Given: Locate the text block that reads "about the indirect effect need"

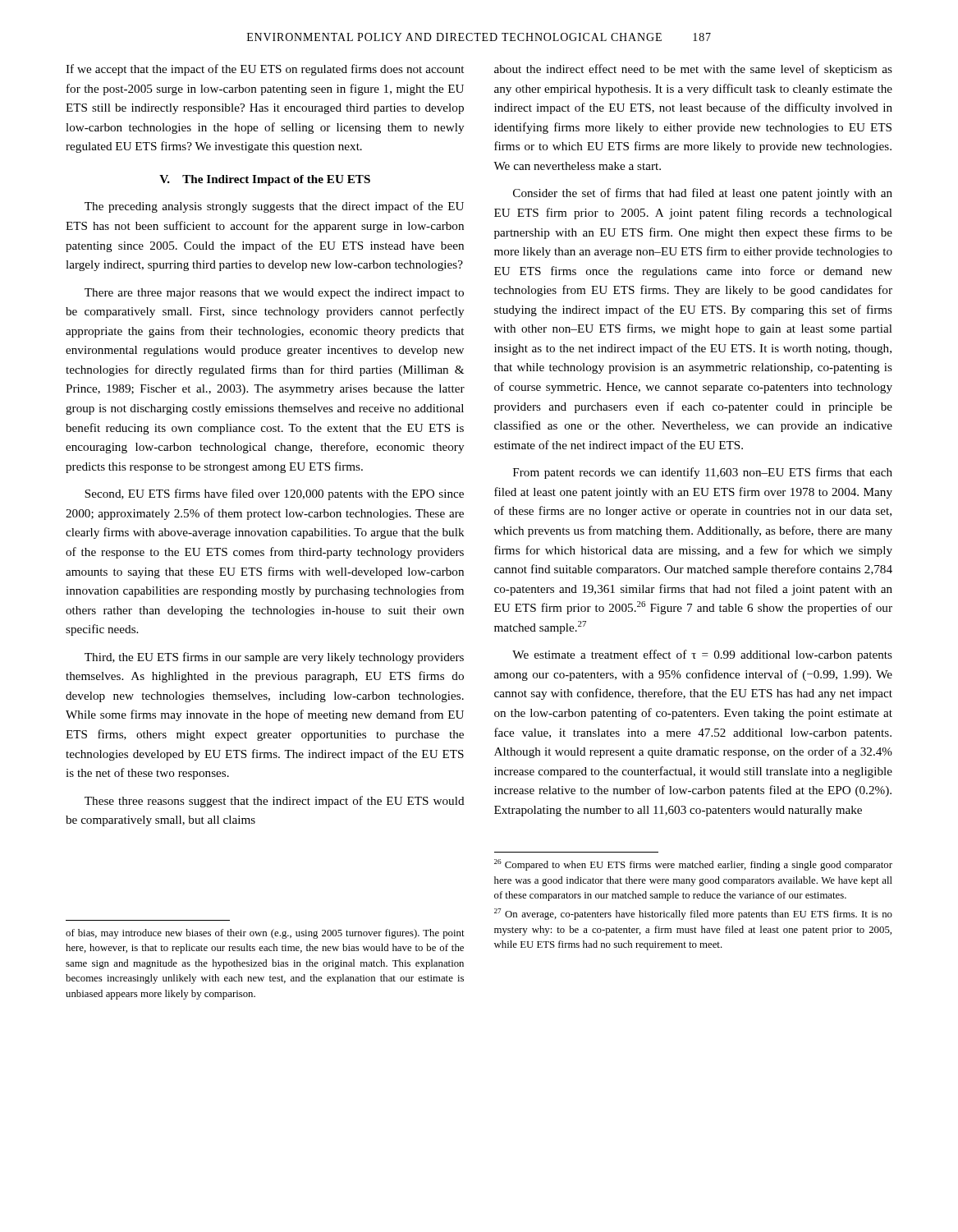Looking at the screenshot, I should pos(693,117).
